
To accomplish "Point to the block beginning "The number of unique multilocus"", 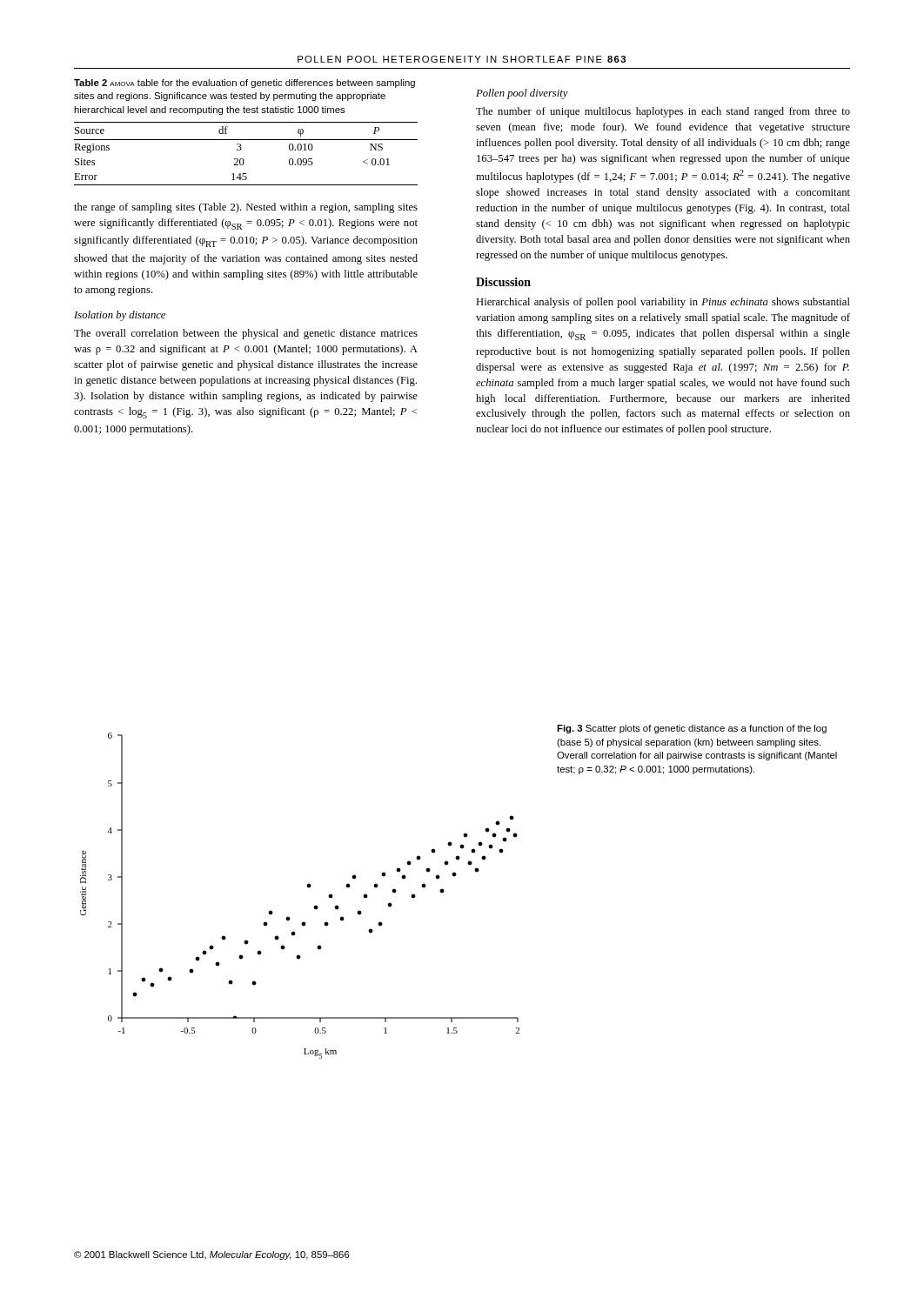I will [663, 183].
